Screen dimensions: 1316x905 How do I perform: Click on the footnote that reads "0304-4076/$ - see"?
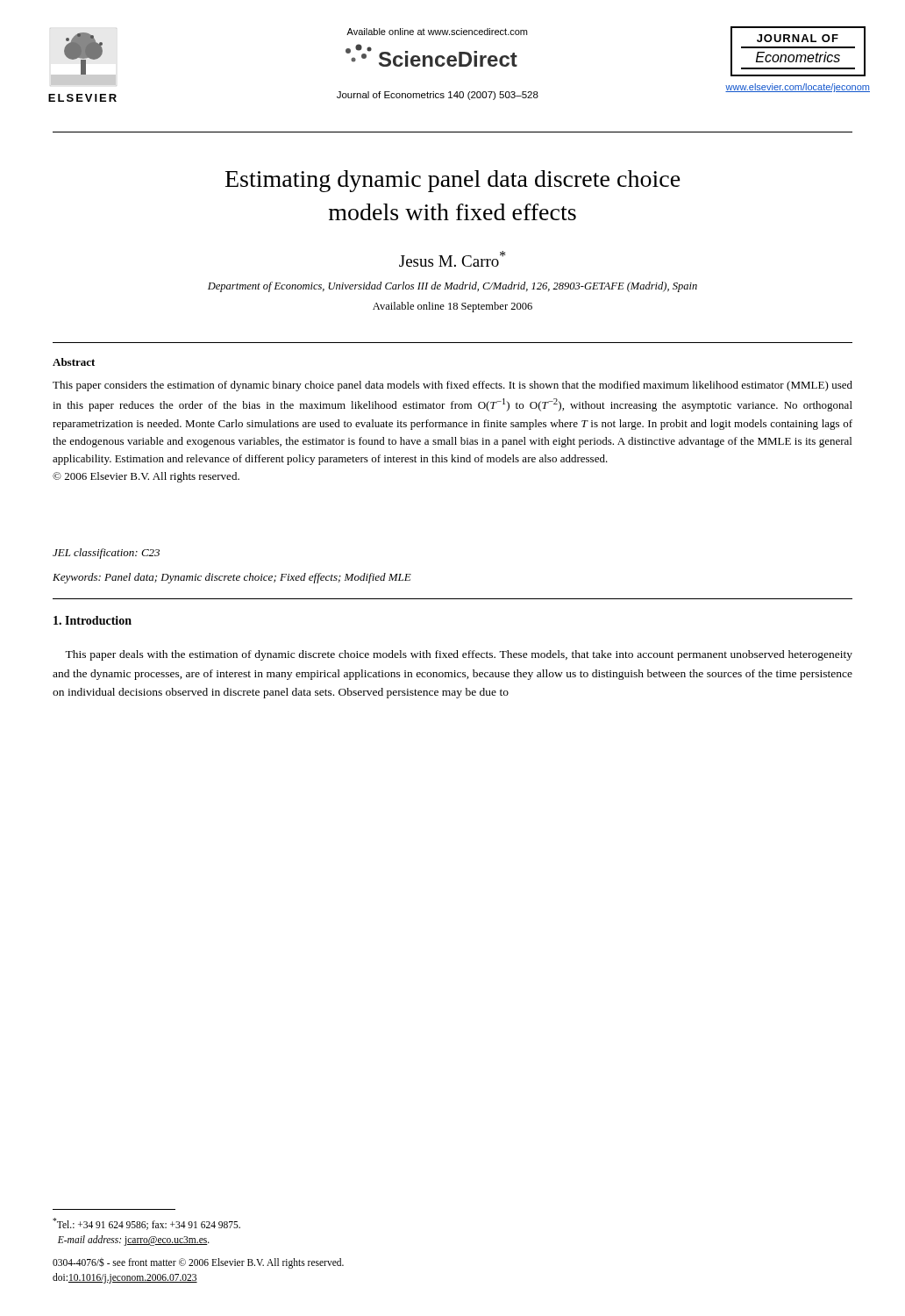(x=198, y=1270)
